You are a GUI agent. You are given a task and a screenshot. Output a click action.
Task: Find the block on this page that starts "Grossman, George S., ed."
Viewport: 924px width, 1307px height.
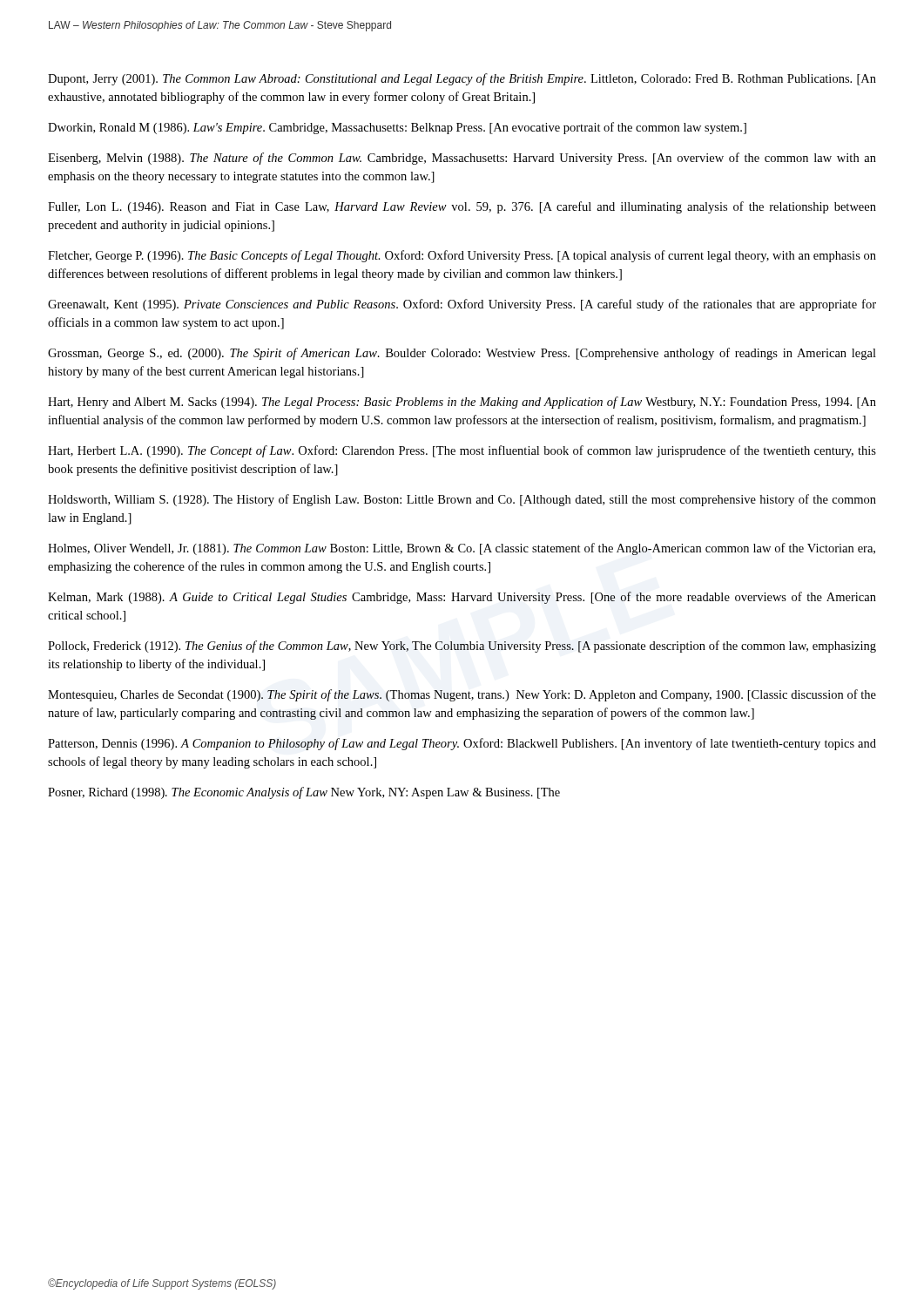pyautogui.click(x=462, y=362)
